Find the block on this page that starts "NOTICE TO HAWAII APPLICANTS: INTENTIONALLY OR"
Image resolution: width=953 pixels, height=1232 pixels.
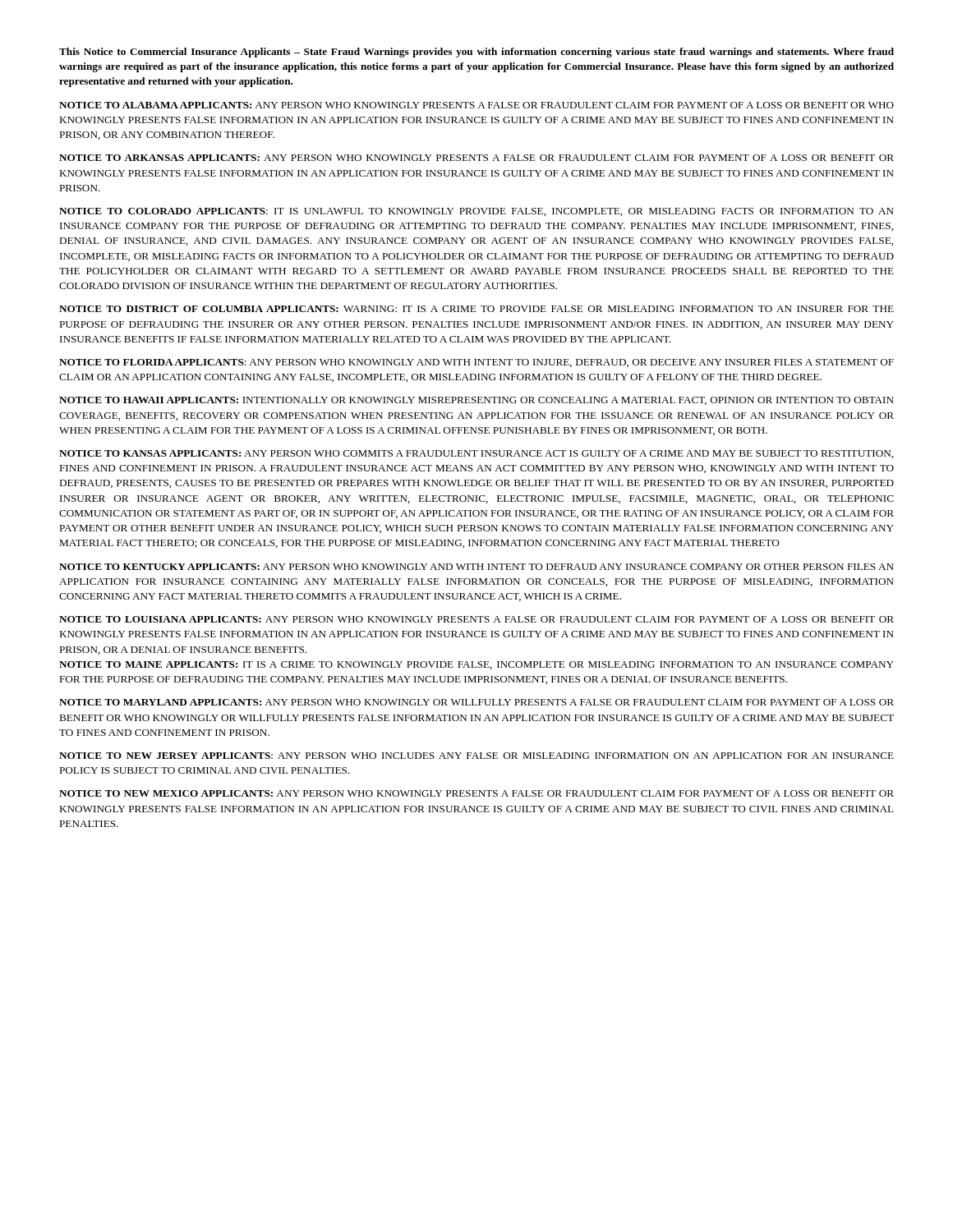[476, 415]
